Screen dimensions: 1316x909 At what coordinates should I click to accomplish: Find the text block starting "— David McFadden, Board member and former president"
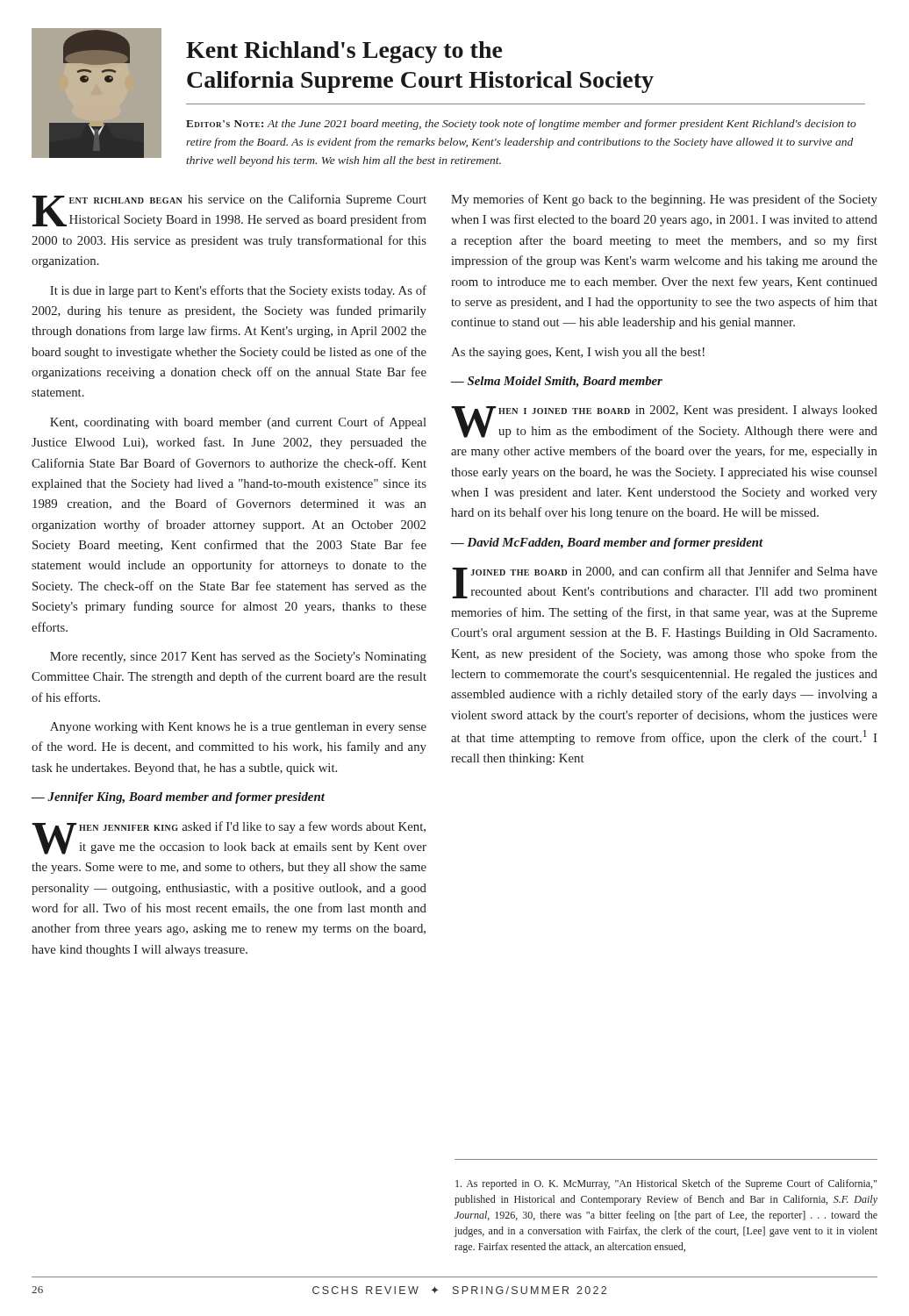pos(607,542)
